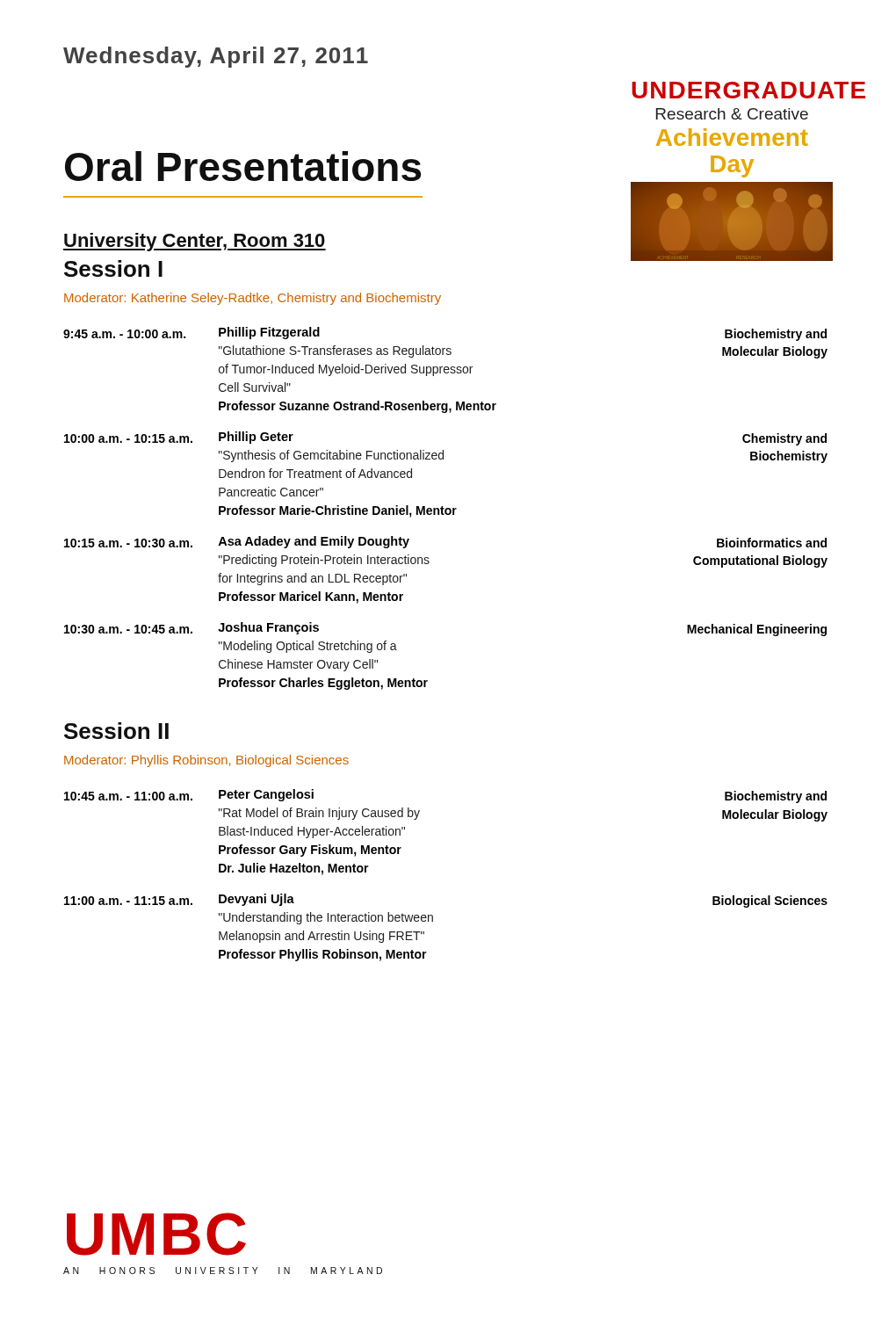Locate the title with the text "Oral Presentations"
Viewport: 896px width, 1318px height.
pyautogui.click(x=243, y=170)
